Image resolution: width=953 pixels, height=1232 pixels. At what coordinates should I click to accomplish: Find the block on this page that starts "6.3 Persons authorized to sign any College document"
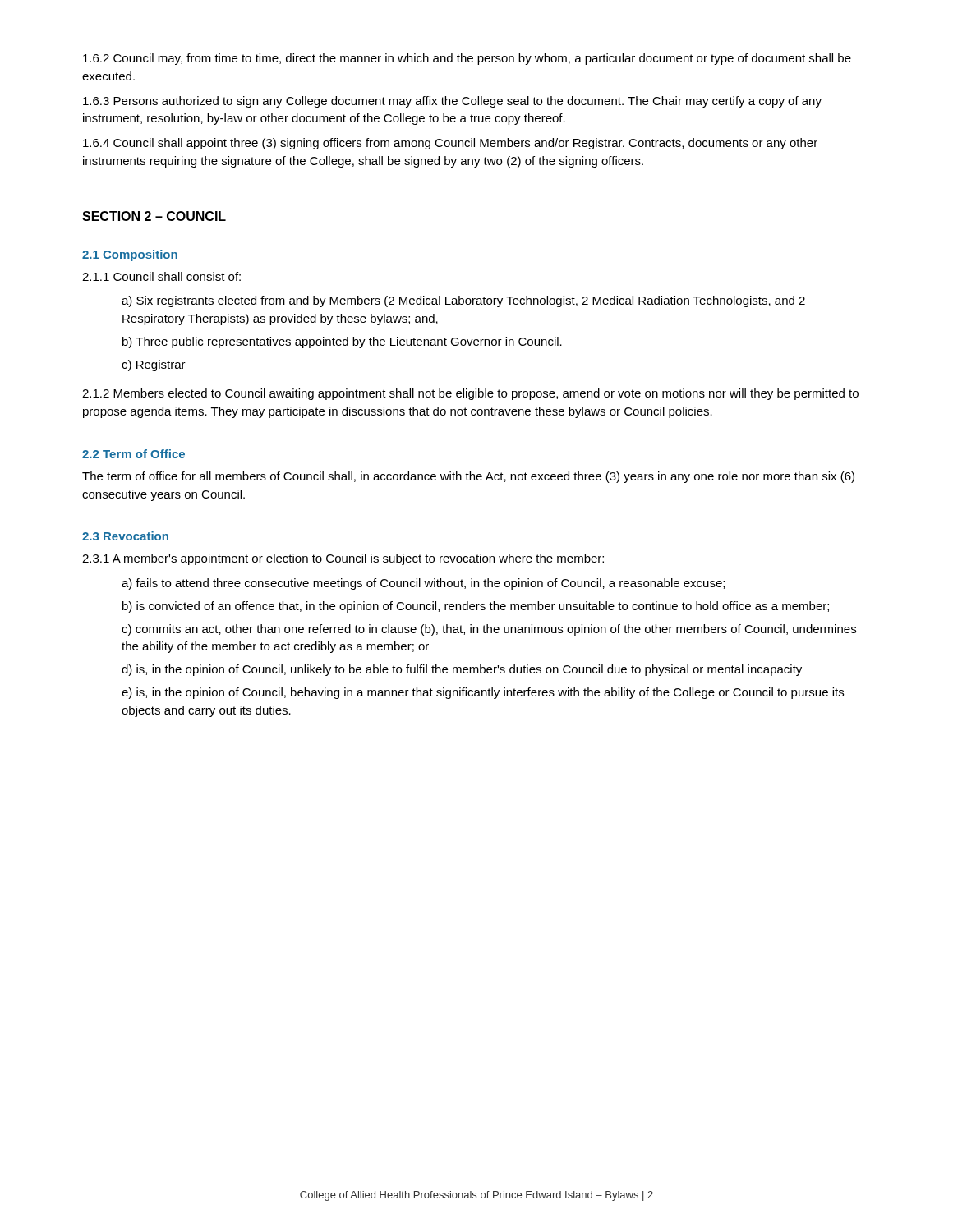[x=452, y=109]
